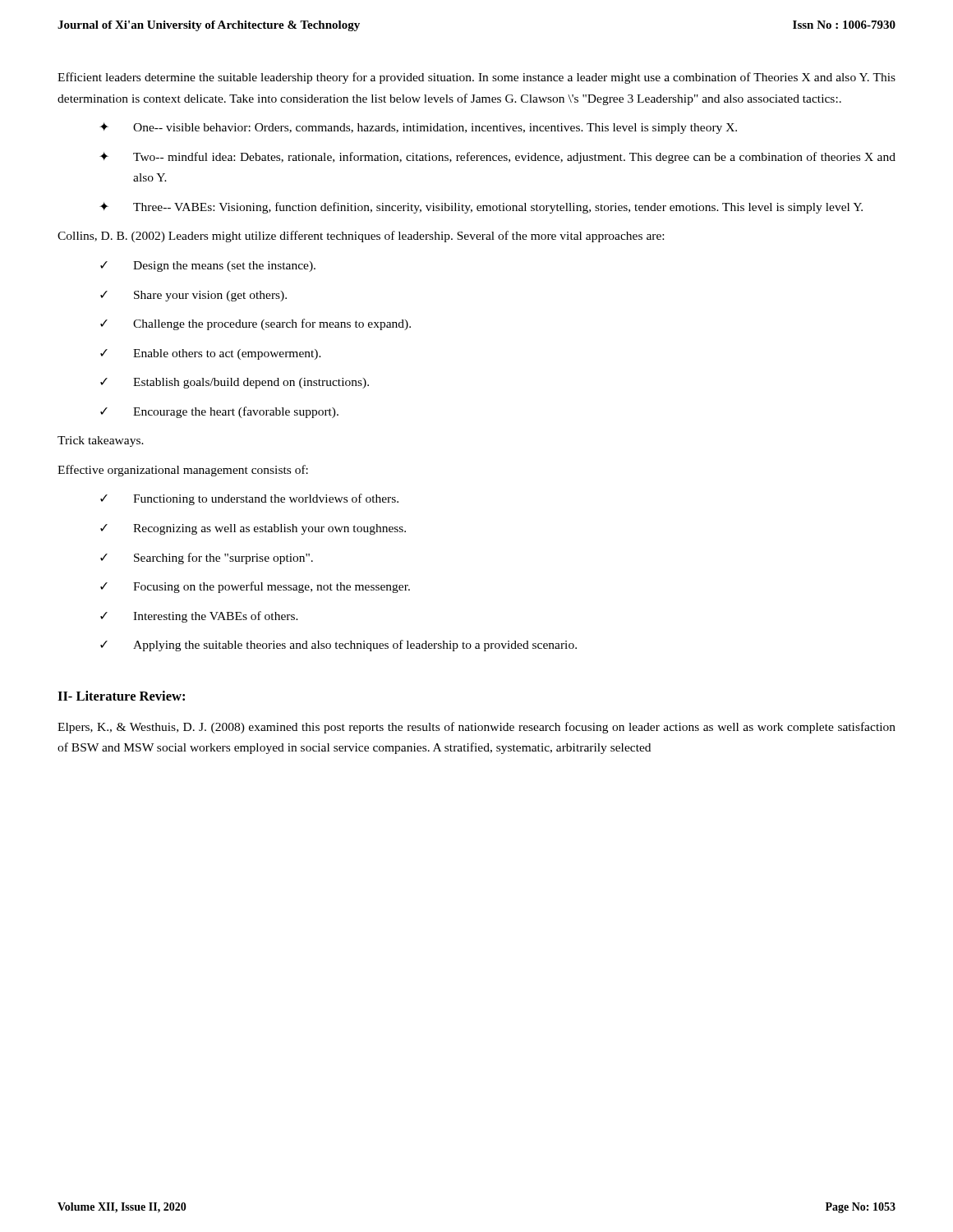Click the passage that begins "✓ Establish goals/build depend on"
The height and width of the screenshot is (1232, 953).
pyautogui.click(x=235, y=383)
